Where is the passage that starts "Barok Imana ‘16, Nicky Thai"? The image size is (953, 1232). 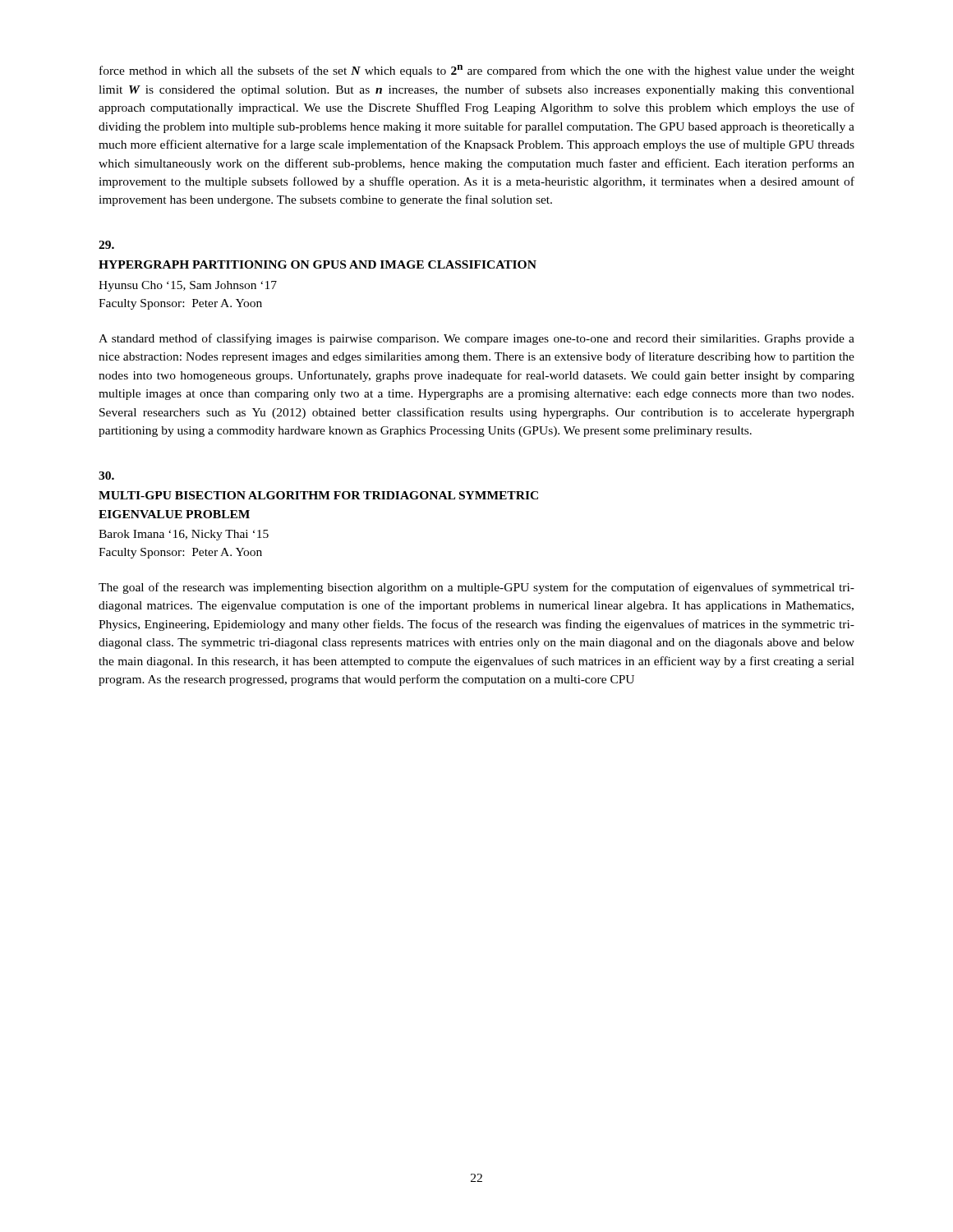pos(184,533)
